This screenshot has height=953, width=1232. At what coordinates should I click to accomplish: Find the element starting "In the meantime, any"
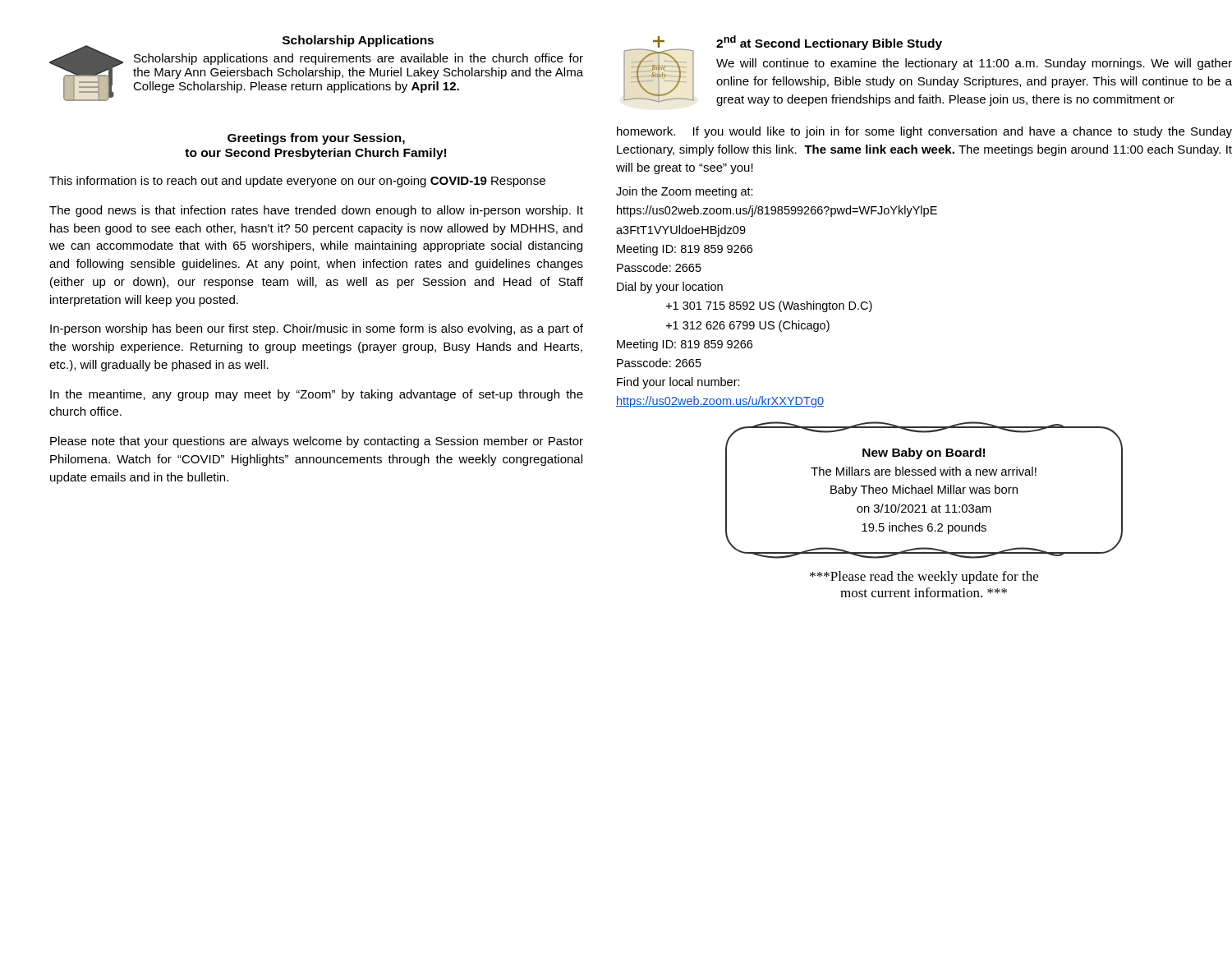coord(316,402)
